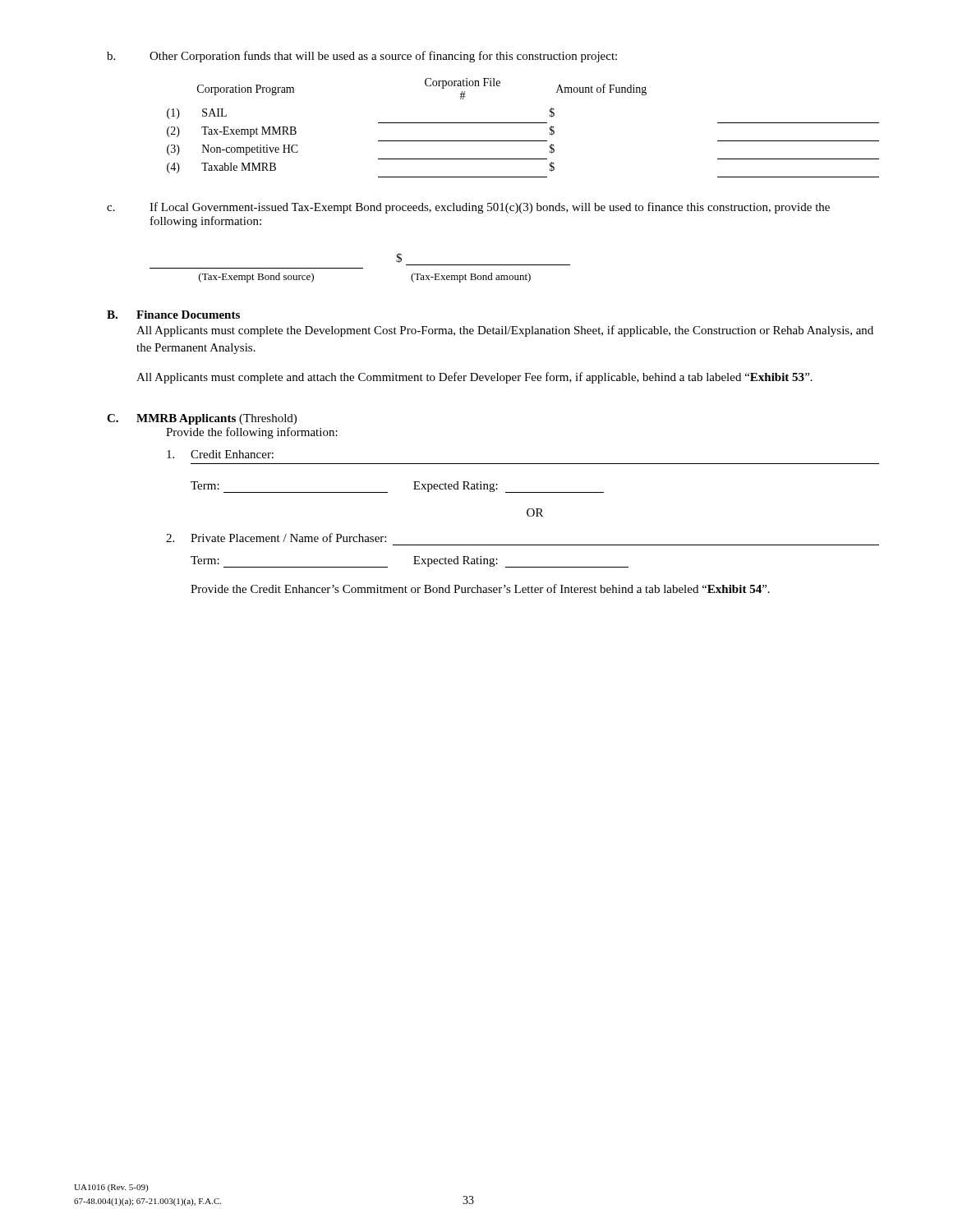Viewport: 953px width, 1232px height.
Task: Point to the element starting "B. Finance Documents"
Action: point(173,315)
